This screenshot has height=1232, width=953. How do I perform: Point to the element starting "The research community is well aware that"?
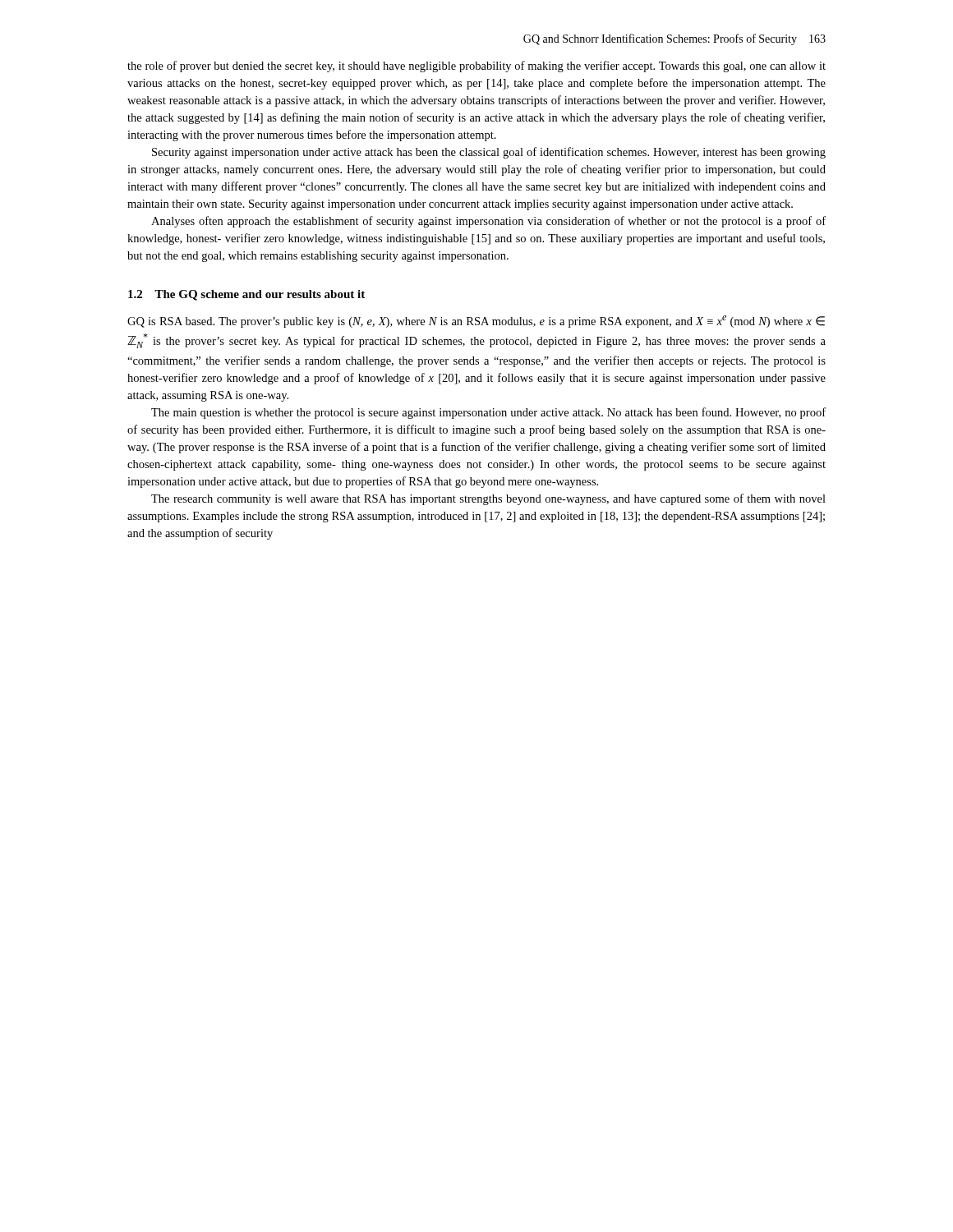click(476, 516)
